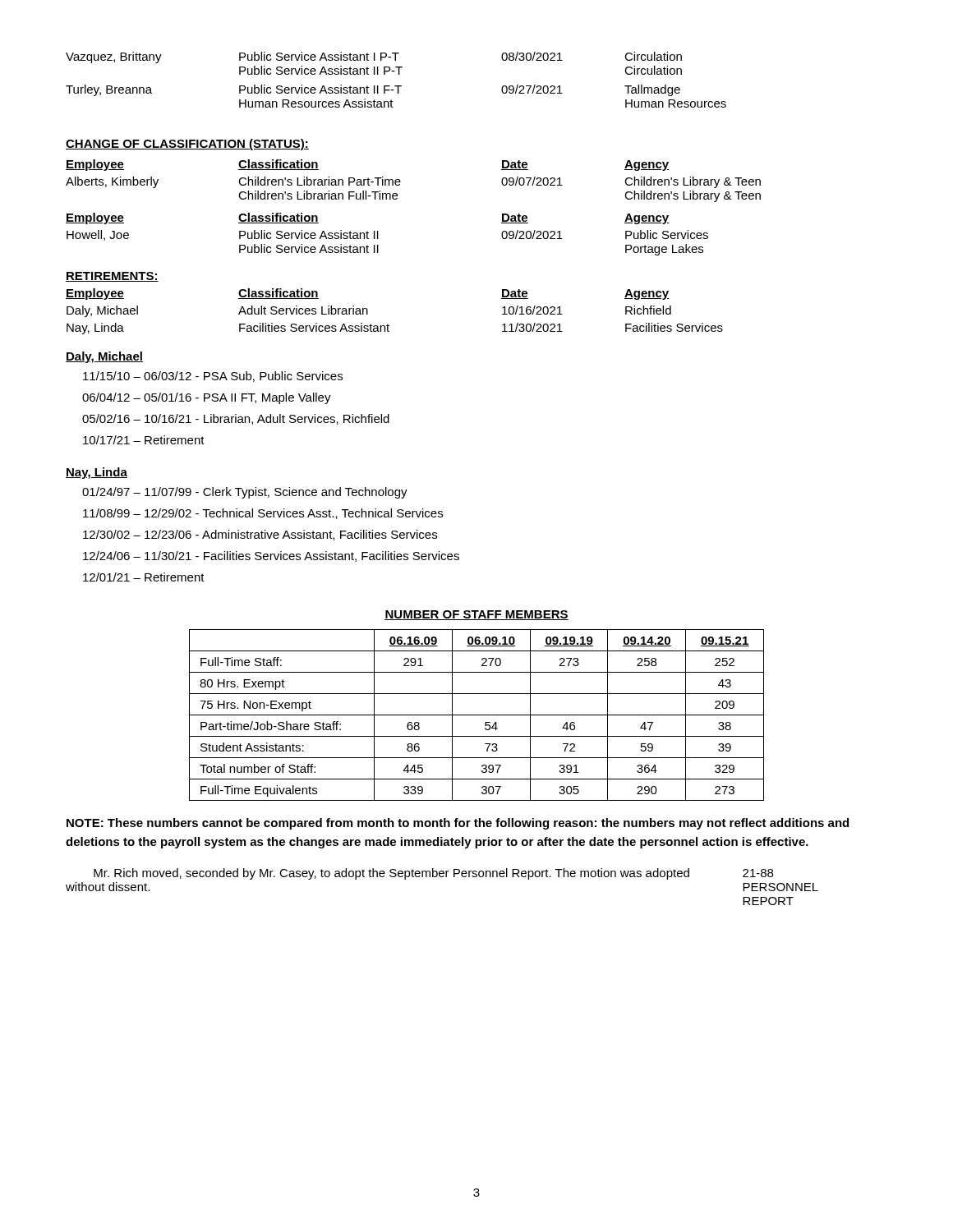Locate the list item that says "01/24/97 – 11/07/99 - Clerk Typist, Science"
This screenshot has height=1232, width=953.
coord(245,492)
